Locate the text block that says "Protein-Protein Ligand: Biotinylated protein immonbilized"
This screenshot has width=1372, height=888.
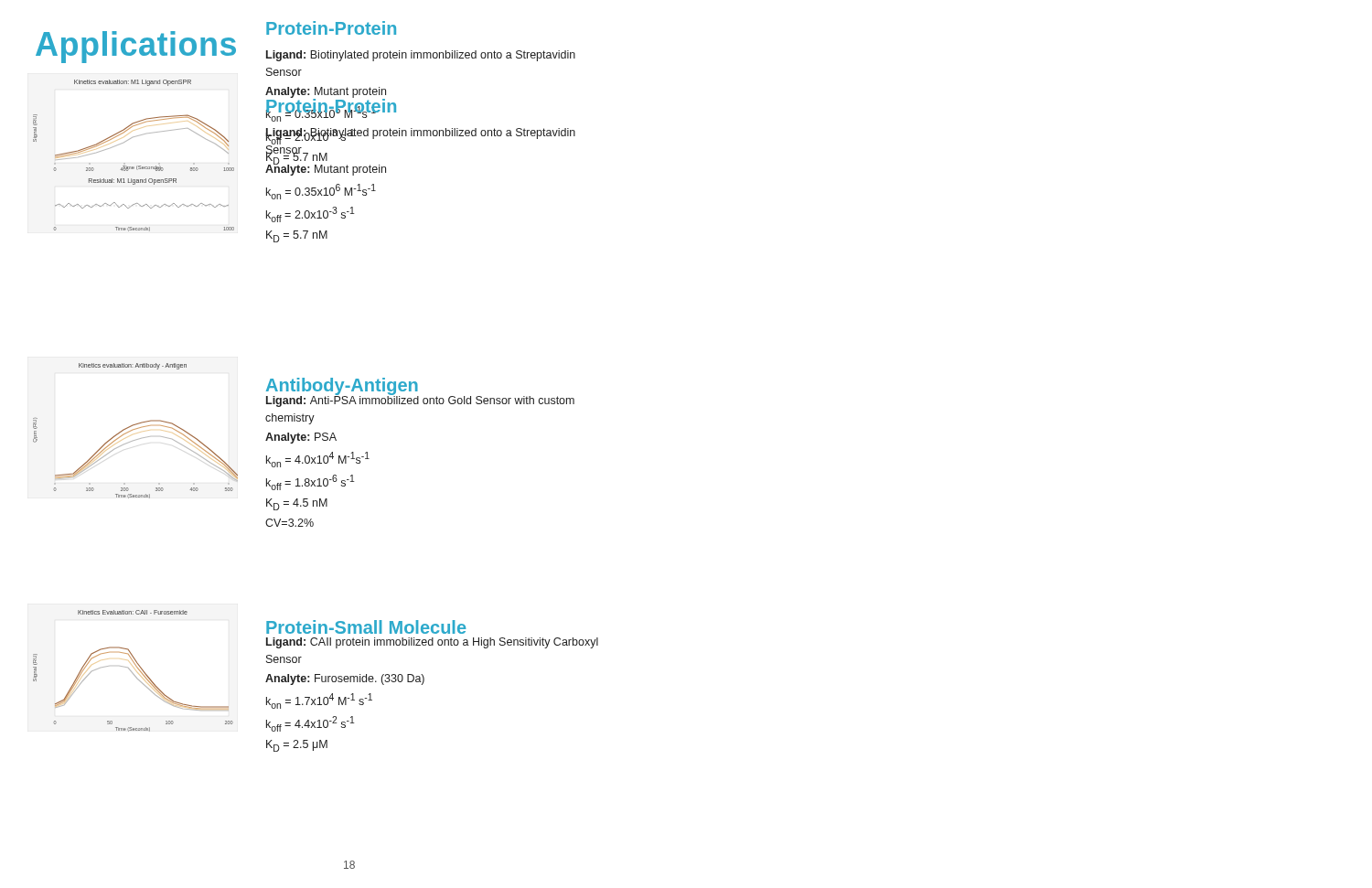click(331, 108)
